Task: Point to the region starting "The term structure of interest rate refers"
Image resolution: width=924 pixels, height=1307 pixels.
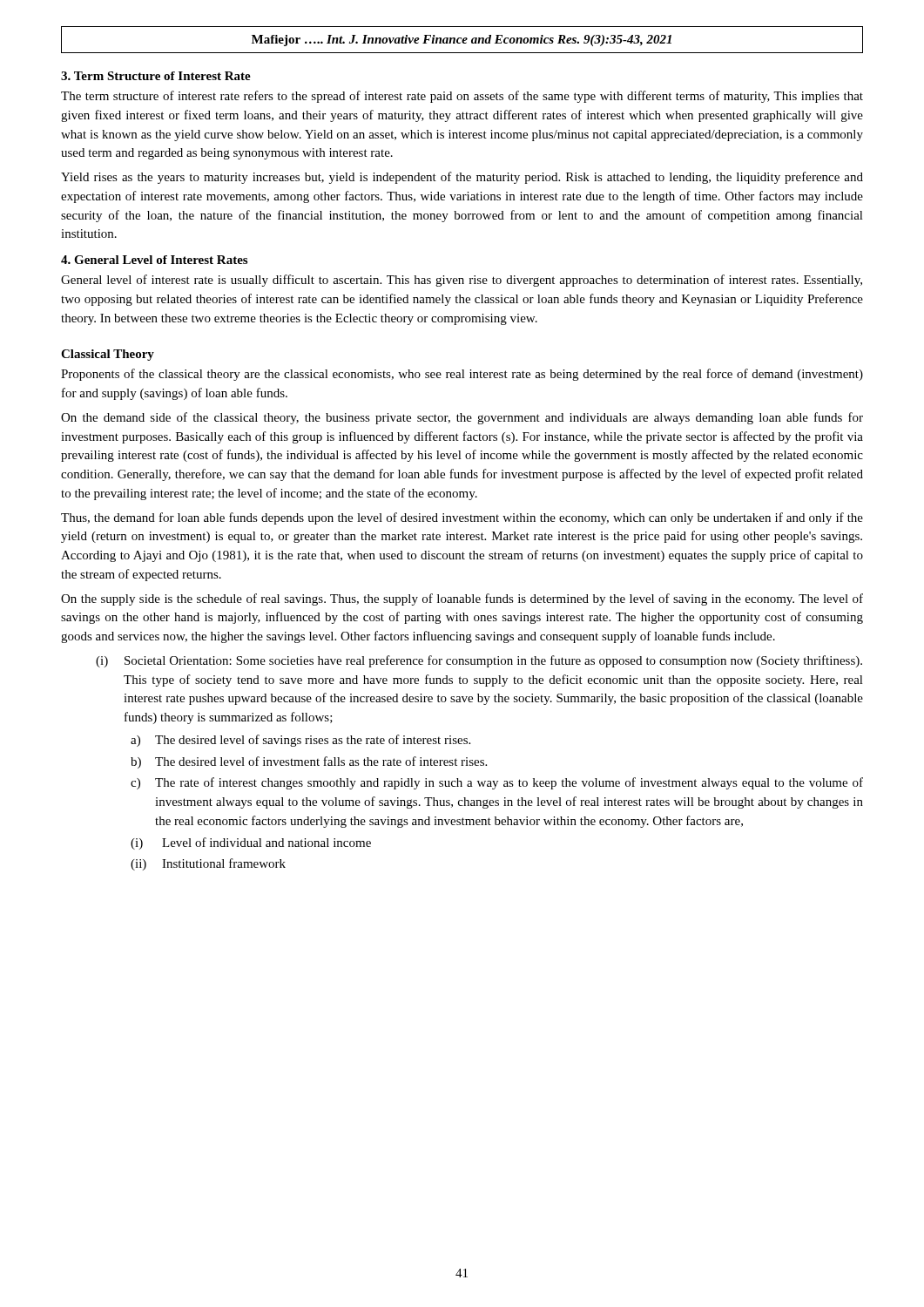Action: coord(462,124)
